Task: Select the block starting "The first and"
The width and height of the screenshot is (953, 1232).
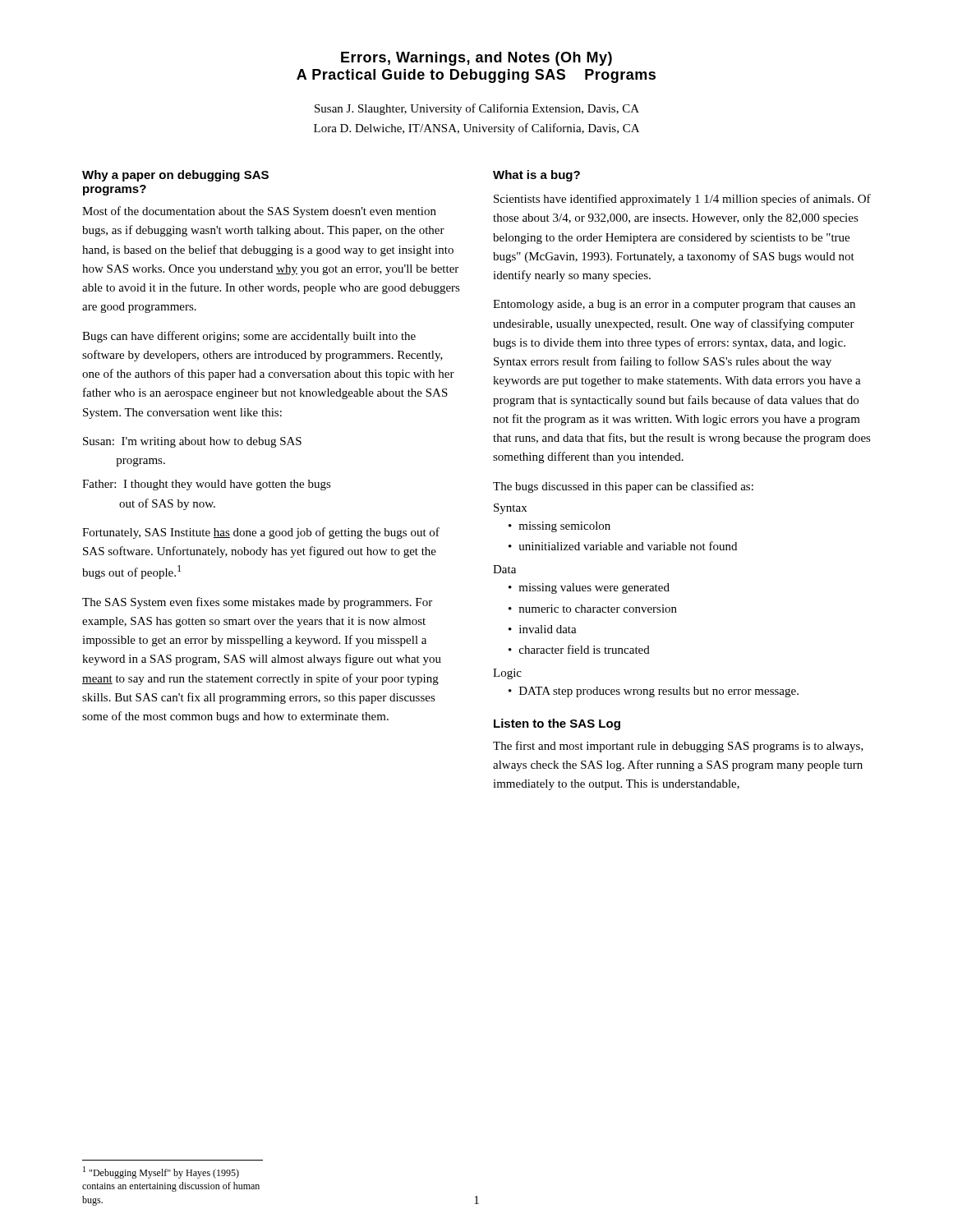Action: click(x=678, y=764)
